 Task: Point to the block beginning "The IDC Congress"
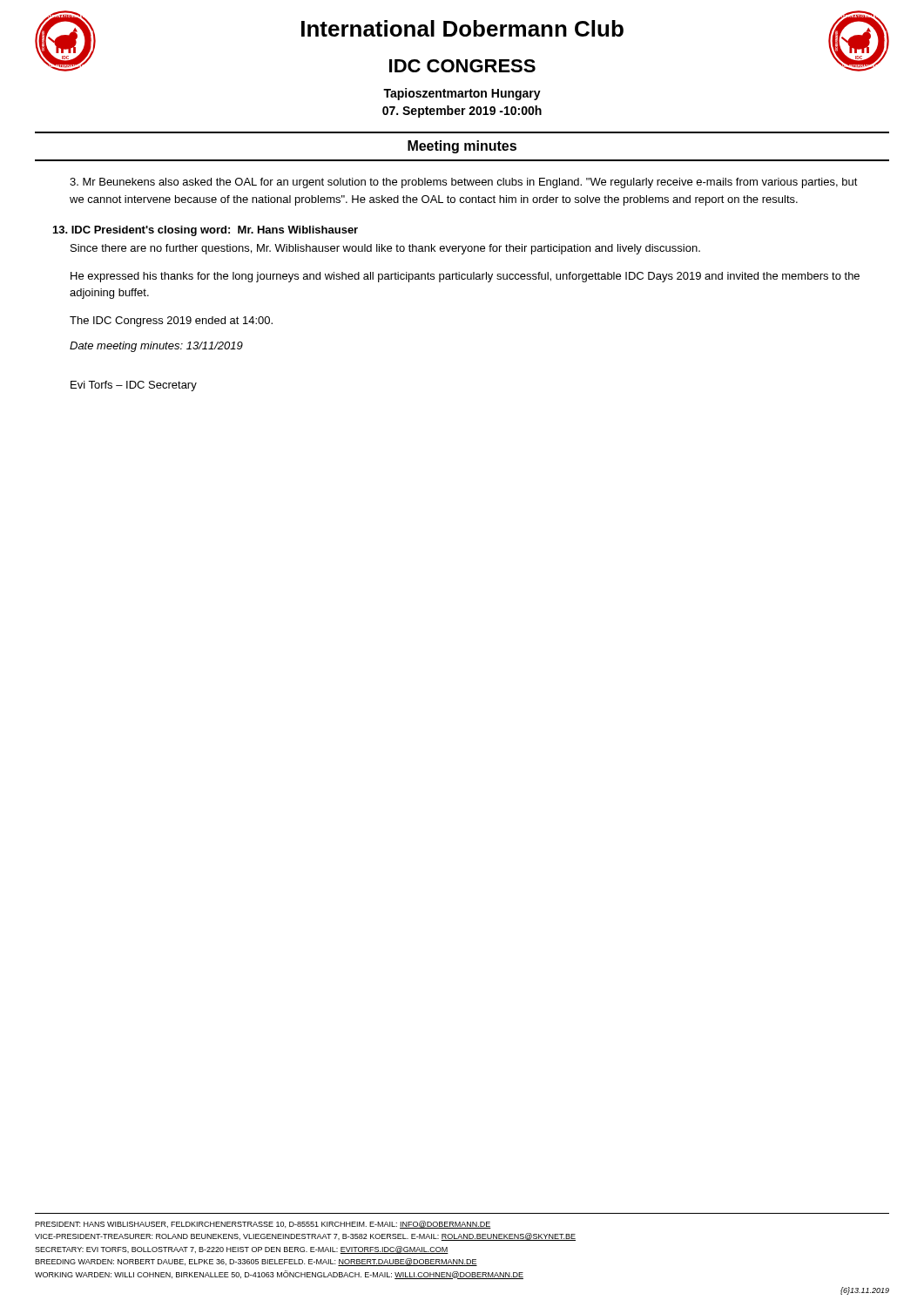pos(172,320)
